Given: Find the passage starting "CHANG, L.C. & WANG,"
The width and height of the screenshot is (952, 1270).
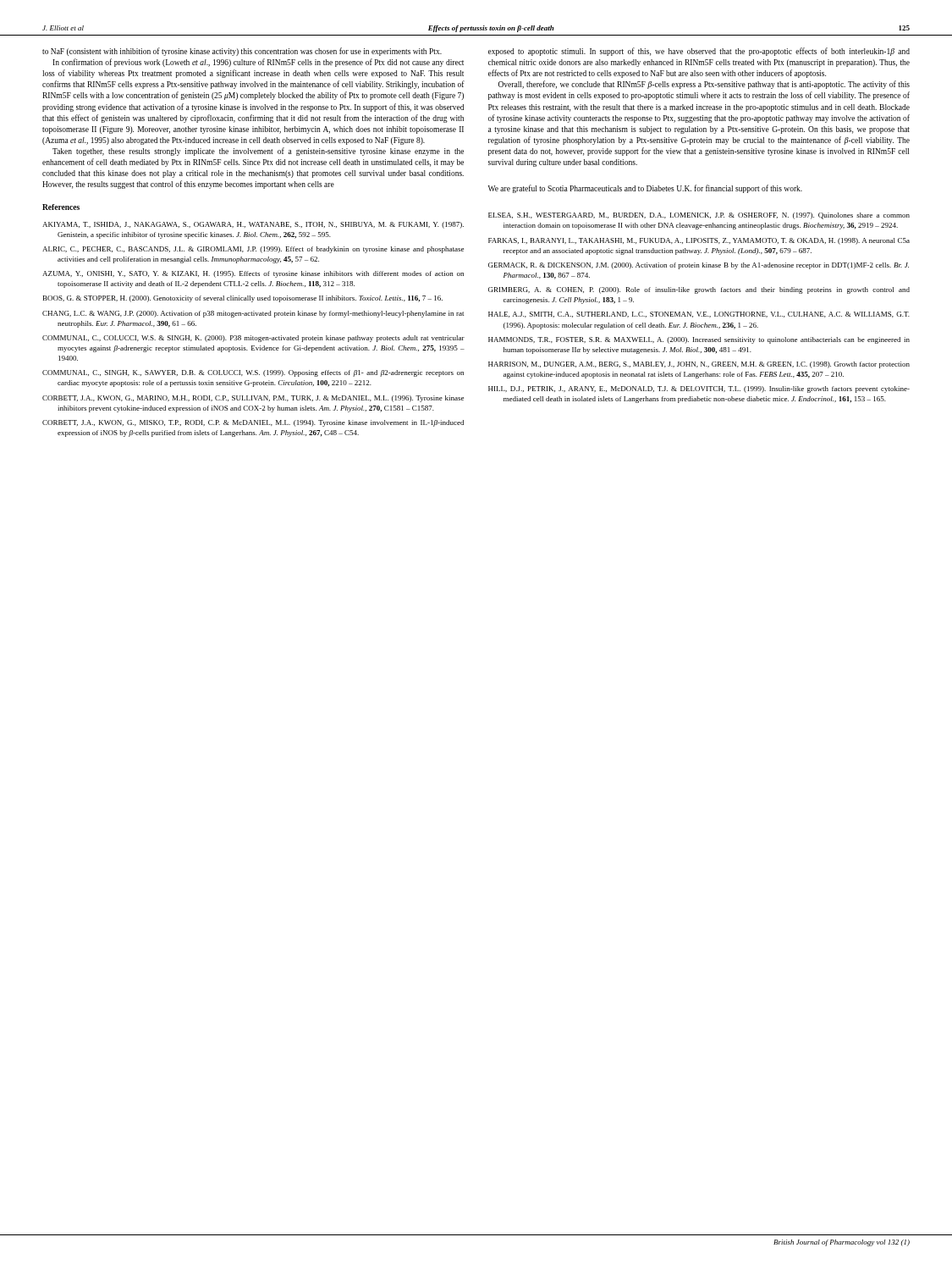Looking at the screenshot, I should pos(253,318).
